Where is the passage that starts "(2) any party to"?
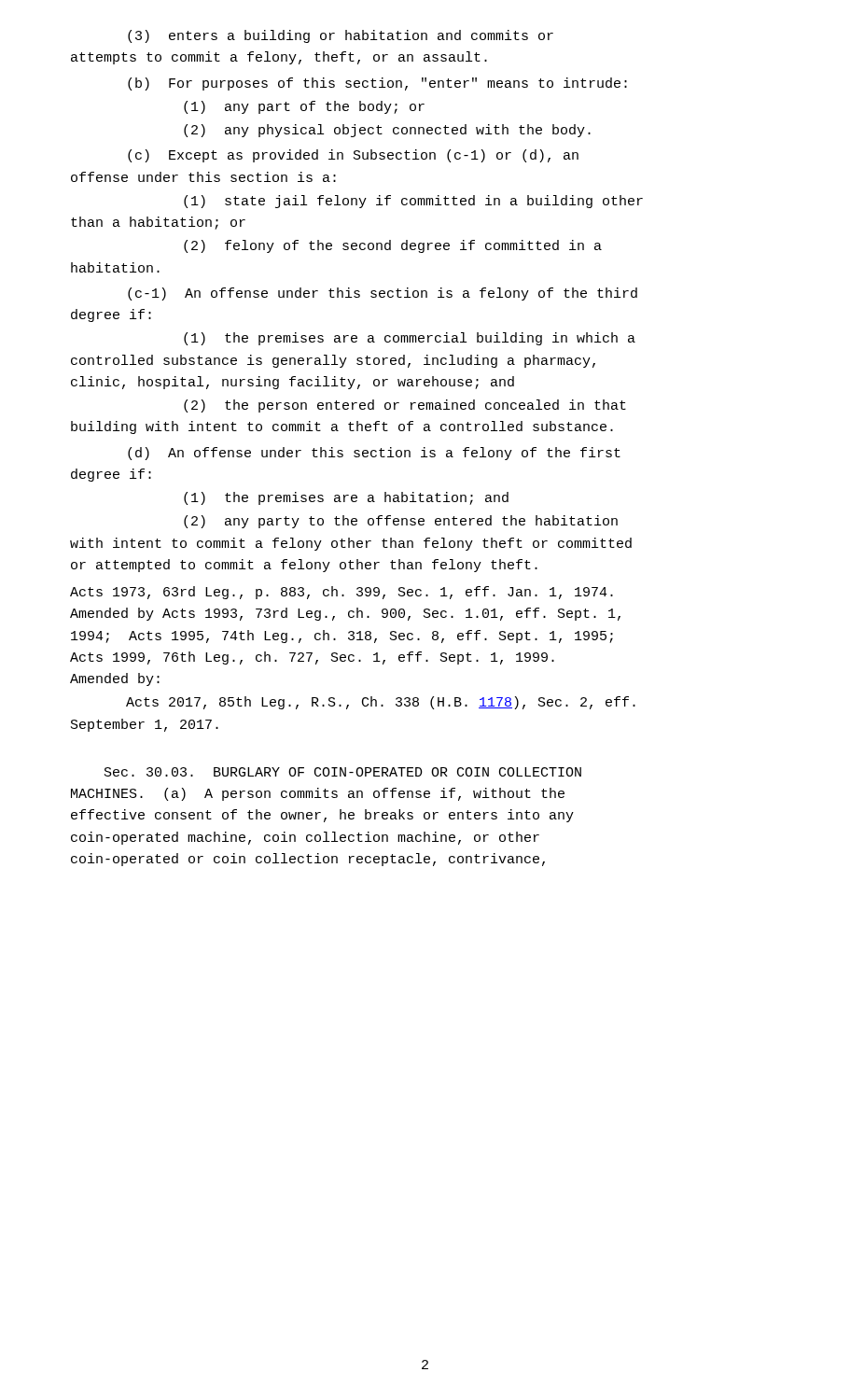 (425, 544)
